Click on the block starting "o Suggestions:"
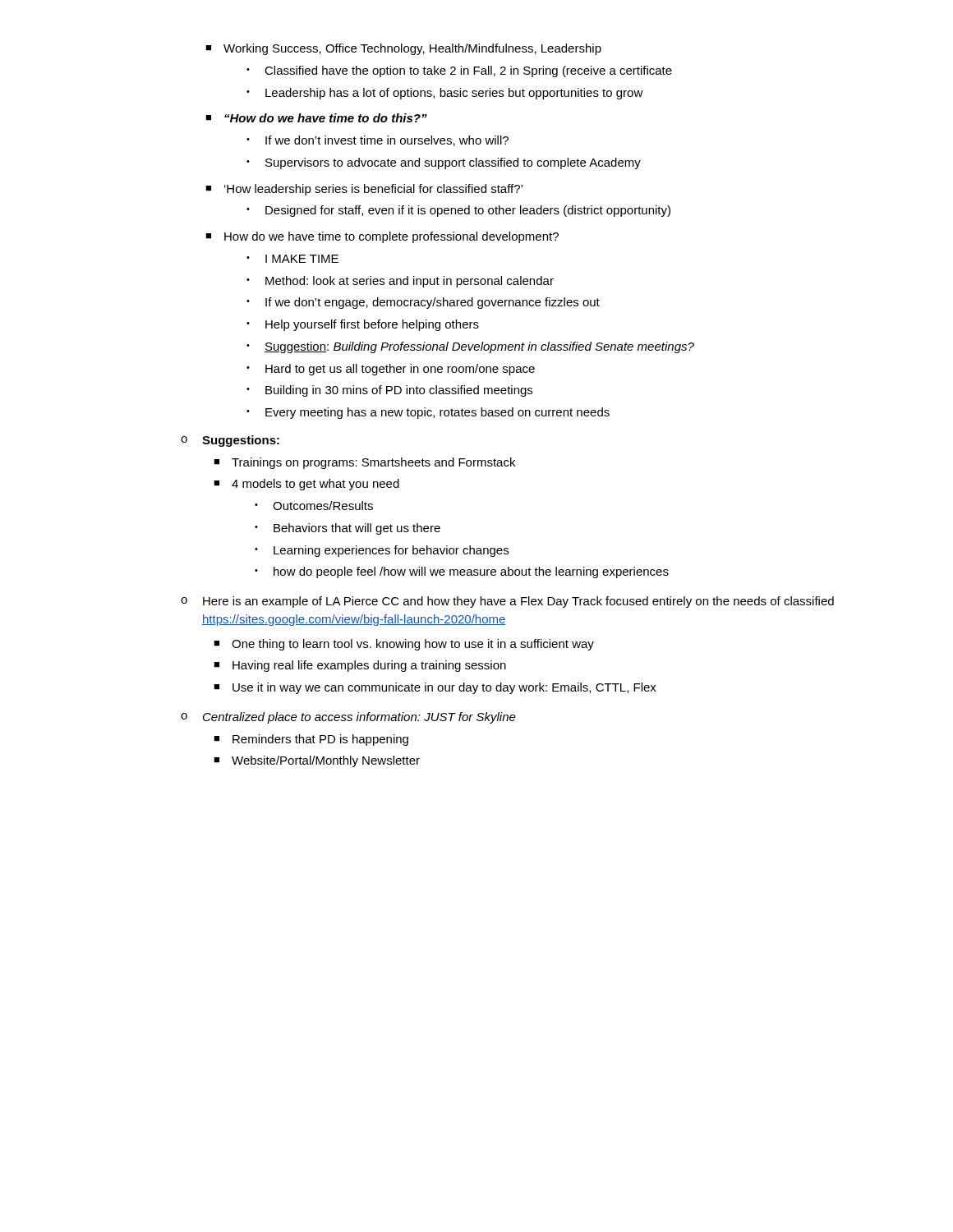Viewport: 953px width, 1232px height. click(x=230, y=441)
